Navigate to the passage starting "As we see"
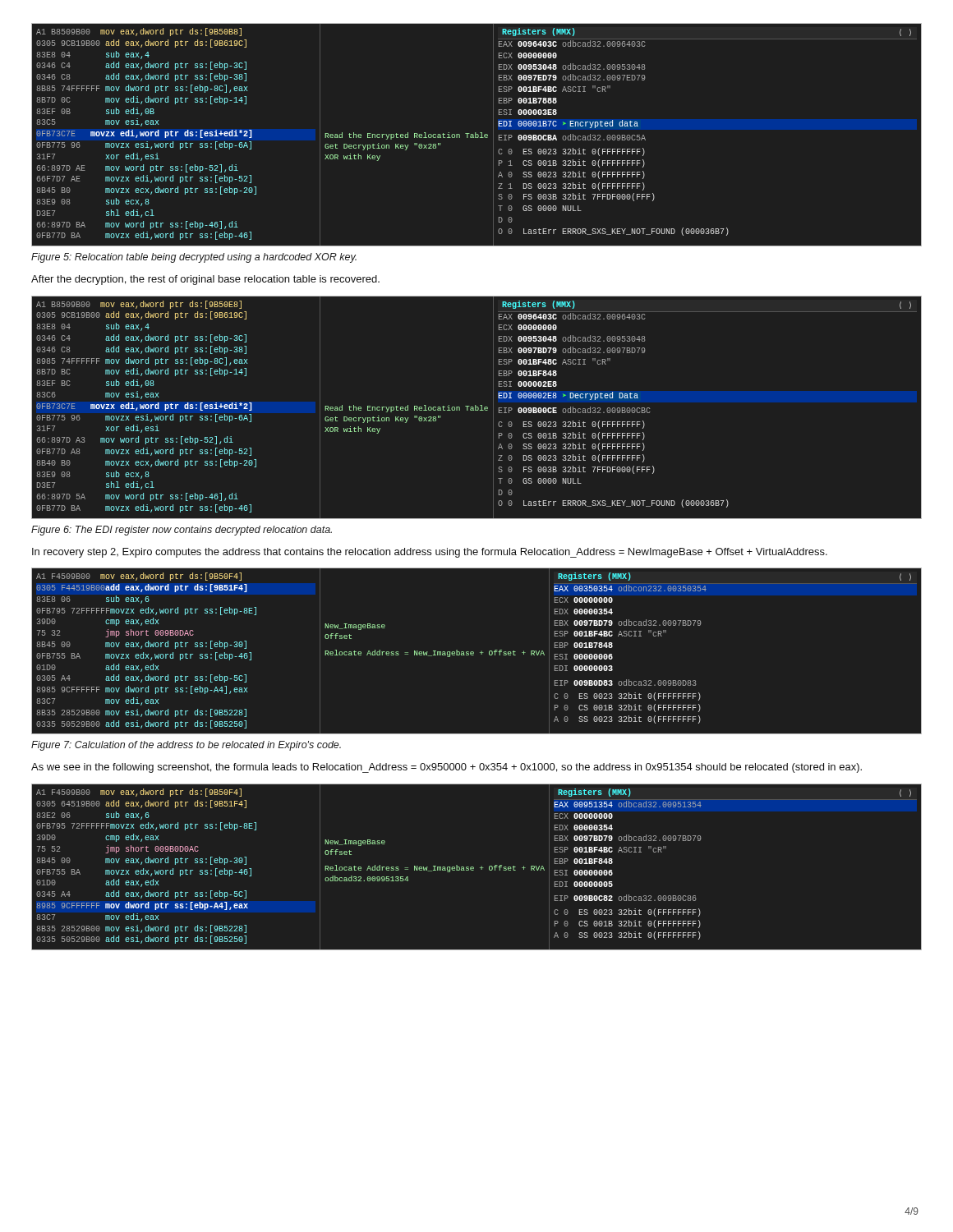The width and height of the screenshot is (953, 1232). coord(447,767)
